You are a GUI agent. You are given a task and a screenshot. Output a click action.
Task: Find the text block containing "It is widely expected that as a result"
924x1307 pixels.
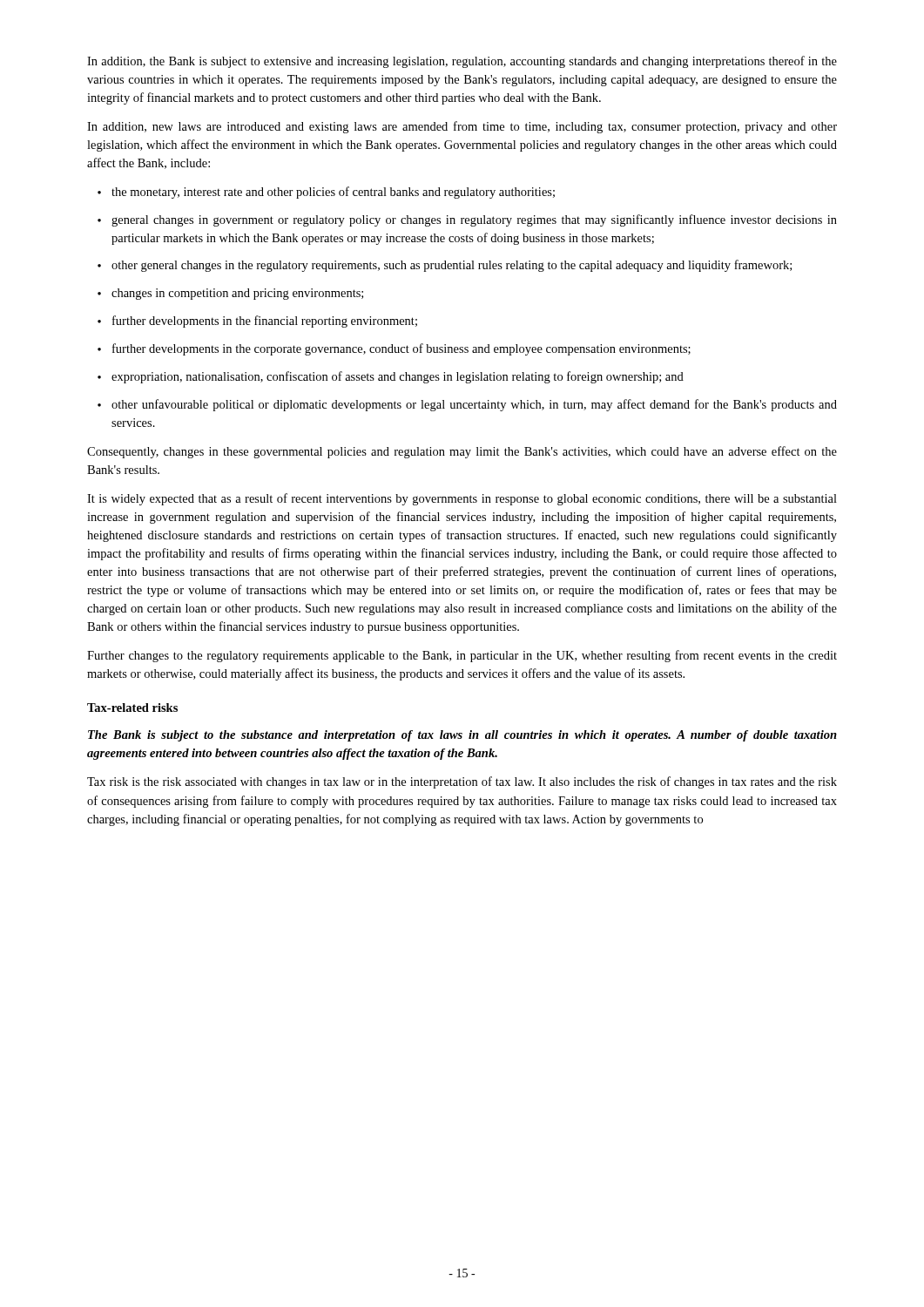coord(462,563)
